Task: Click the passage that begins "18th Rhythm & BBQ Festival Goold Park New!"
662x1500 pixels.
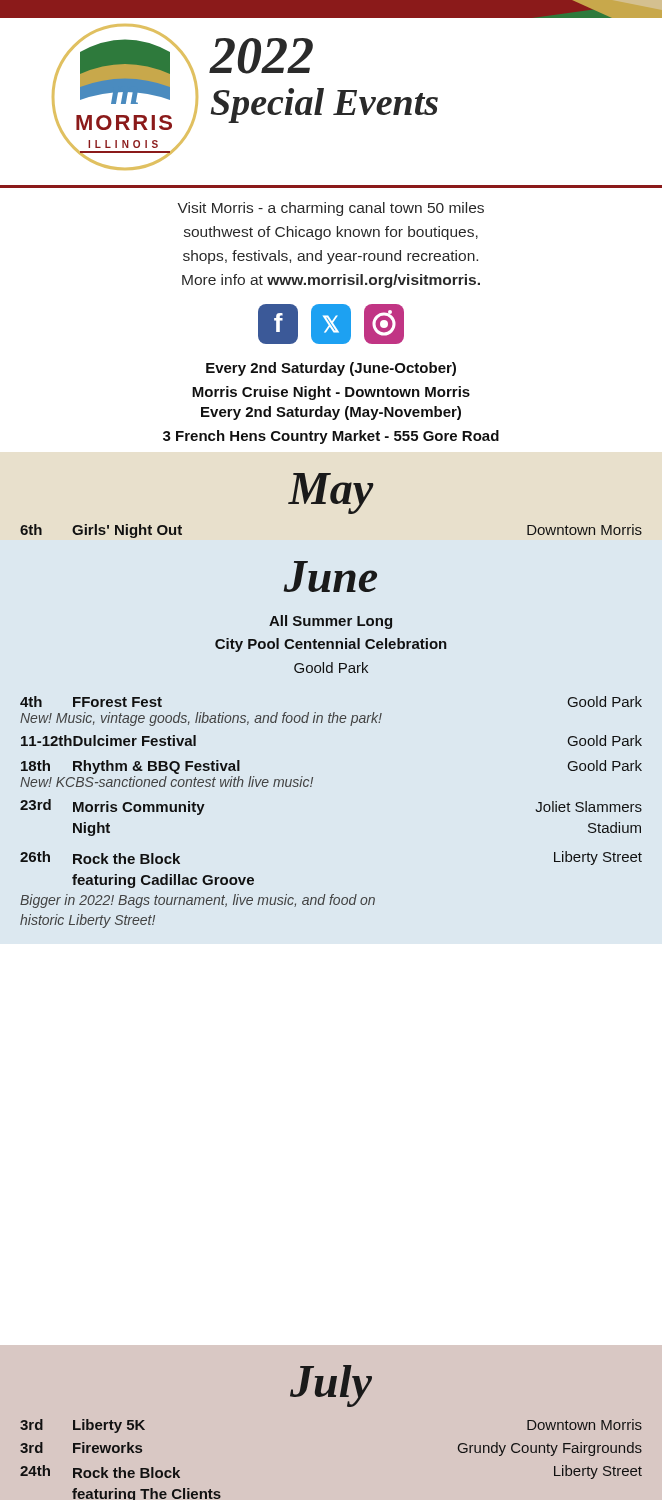Action: (x=32, y=766)
